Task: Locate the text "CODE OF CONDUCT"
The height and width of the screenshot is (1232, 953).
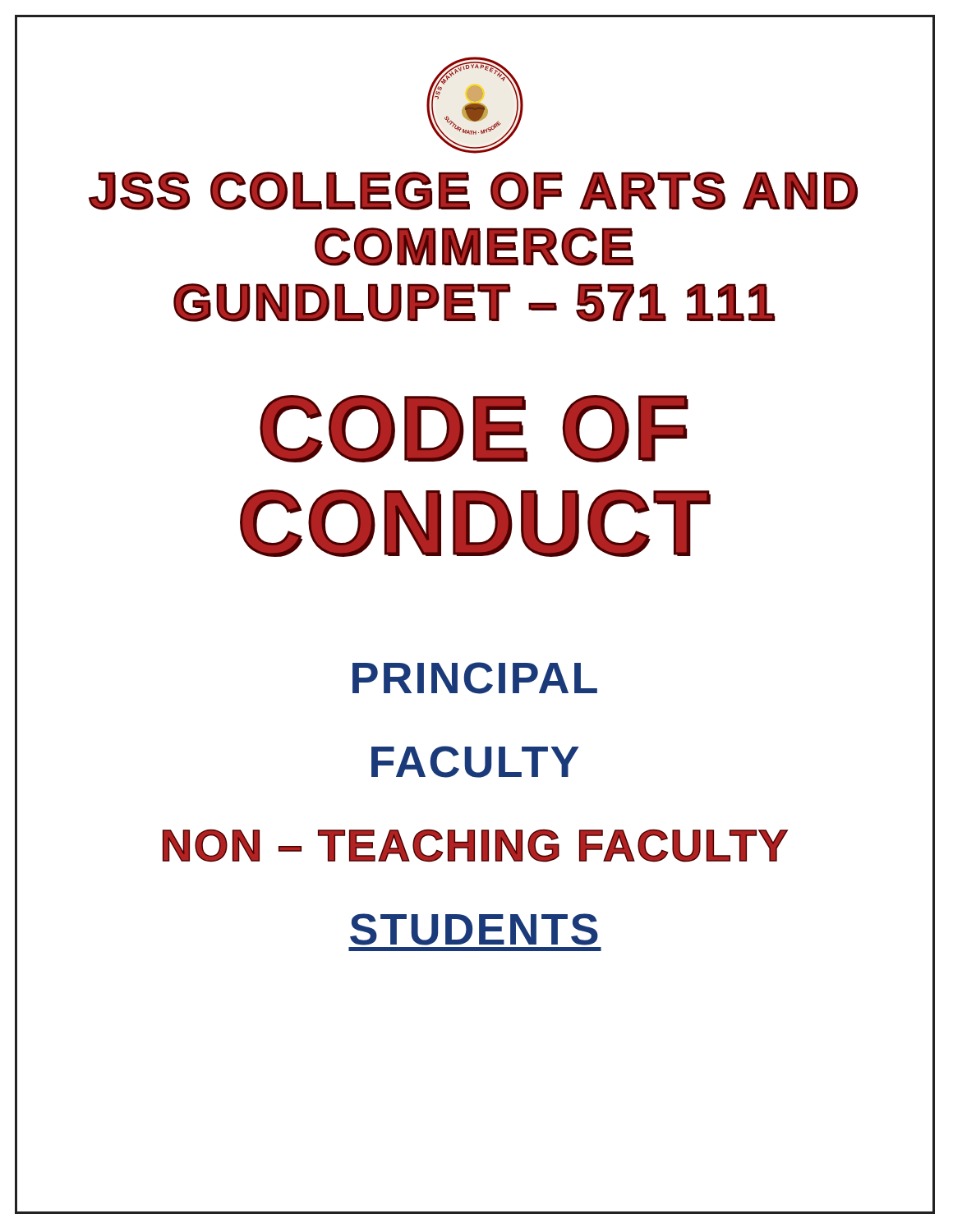Action: 475,475
